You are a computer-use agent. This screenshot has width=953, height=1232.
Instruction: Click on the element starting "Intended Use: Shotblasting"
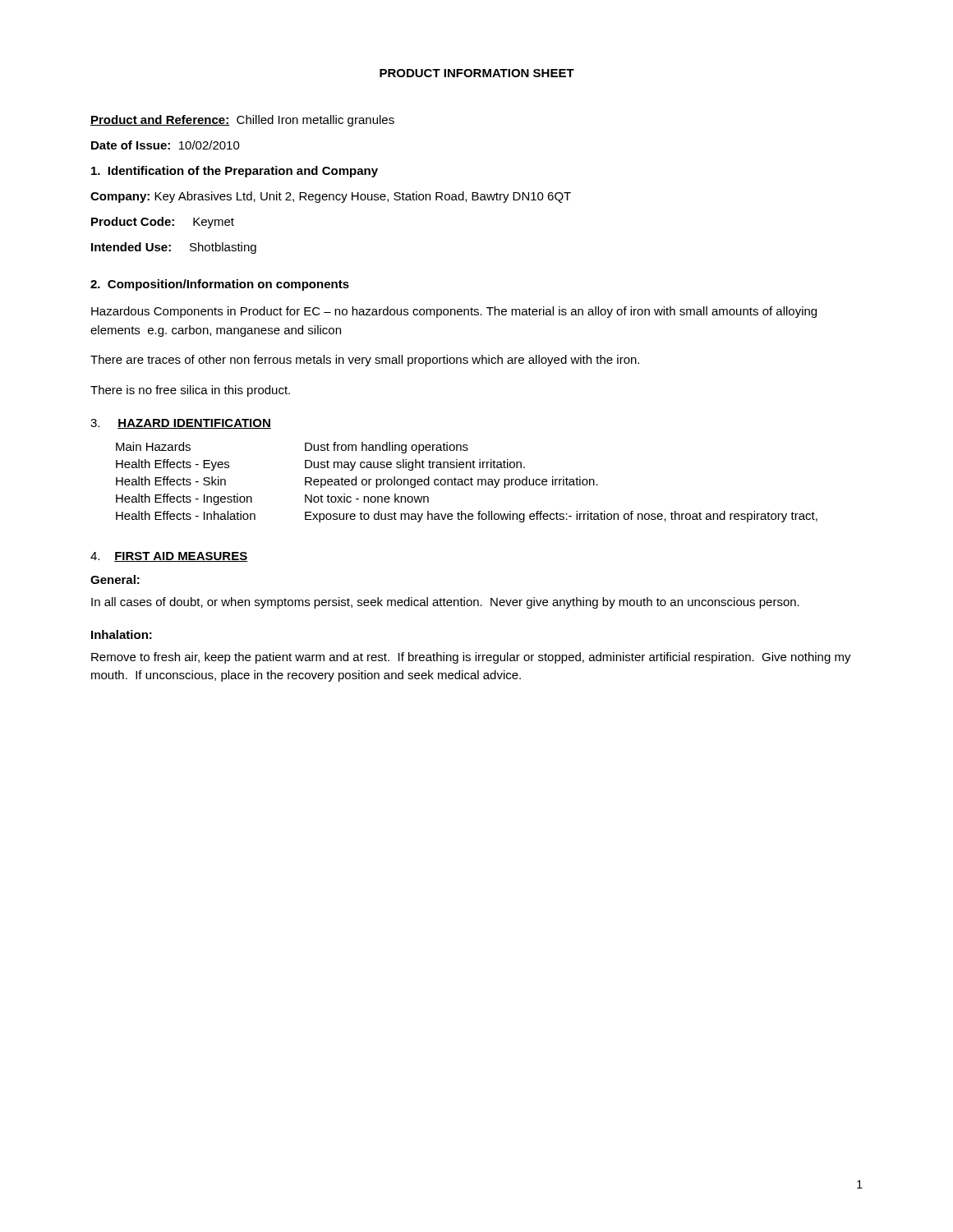(174, 247)
